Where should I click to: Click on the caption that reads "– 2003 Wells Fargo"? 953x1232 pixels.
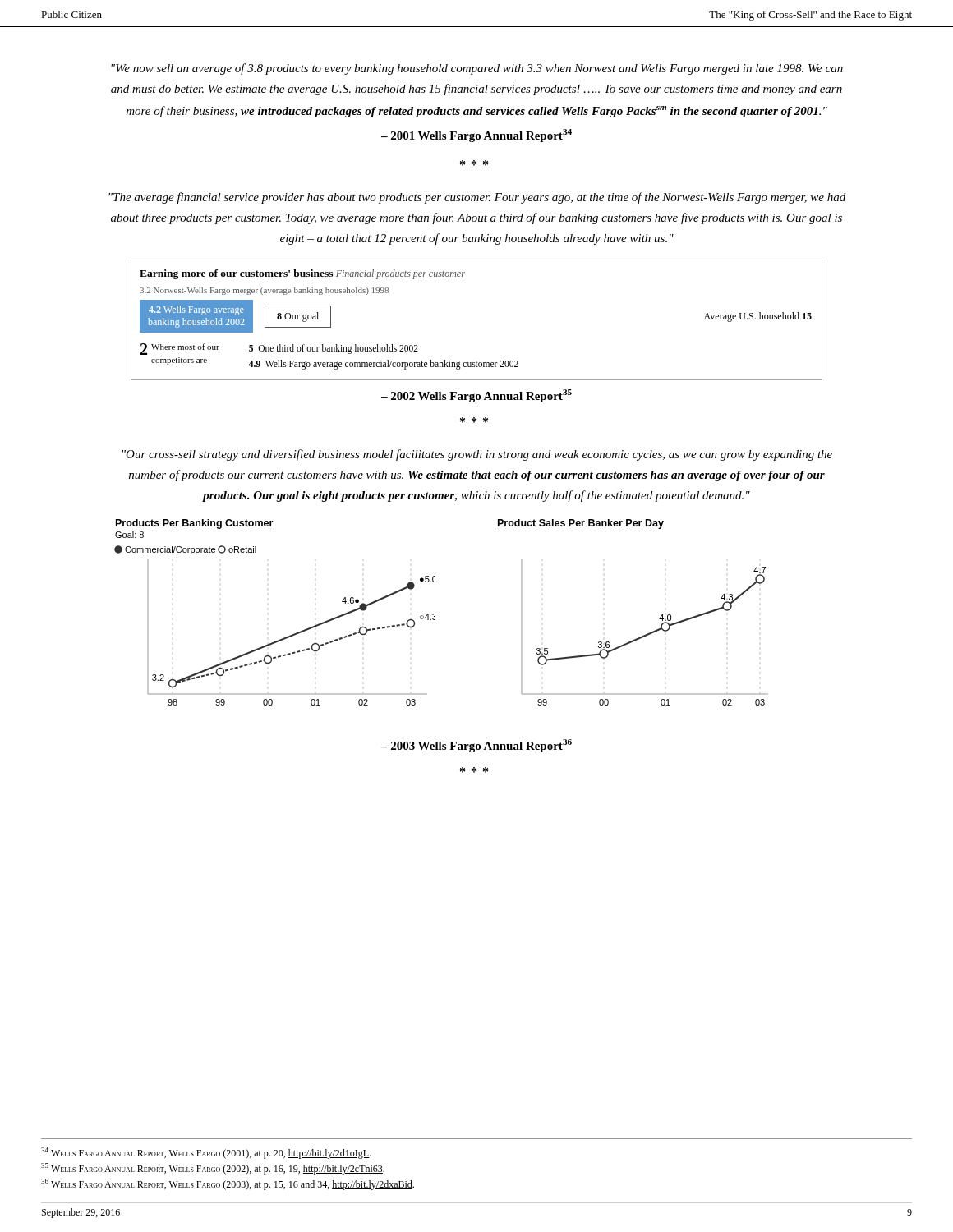point(476,745)
